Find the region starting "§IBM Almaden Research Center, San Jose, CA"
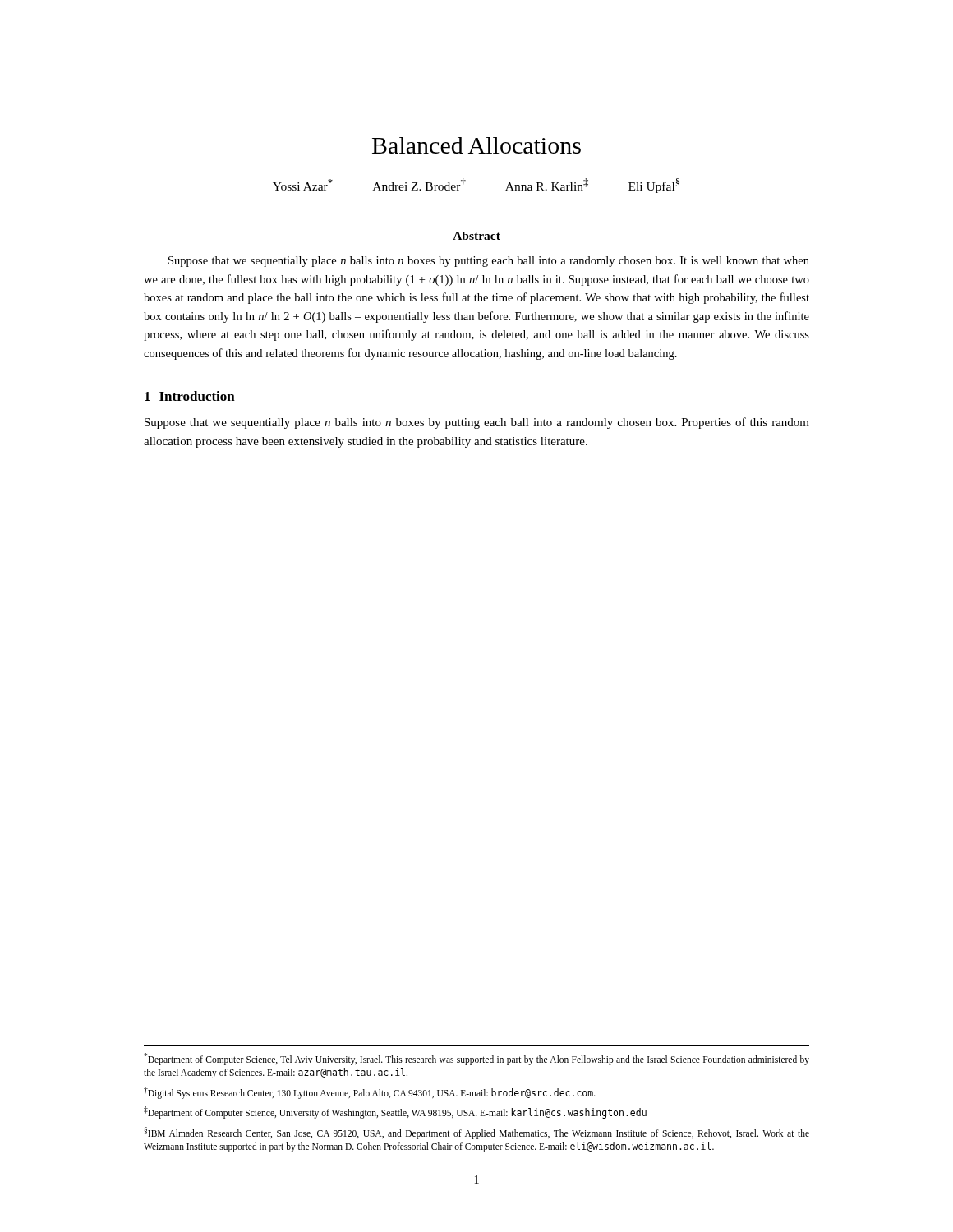The height and width of the screenshot is (1232, 953). click(476, 1139)
